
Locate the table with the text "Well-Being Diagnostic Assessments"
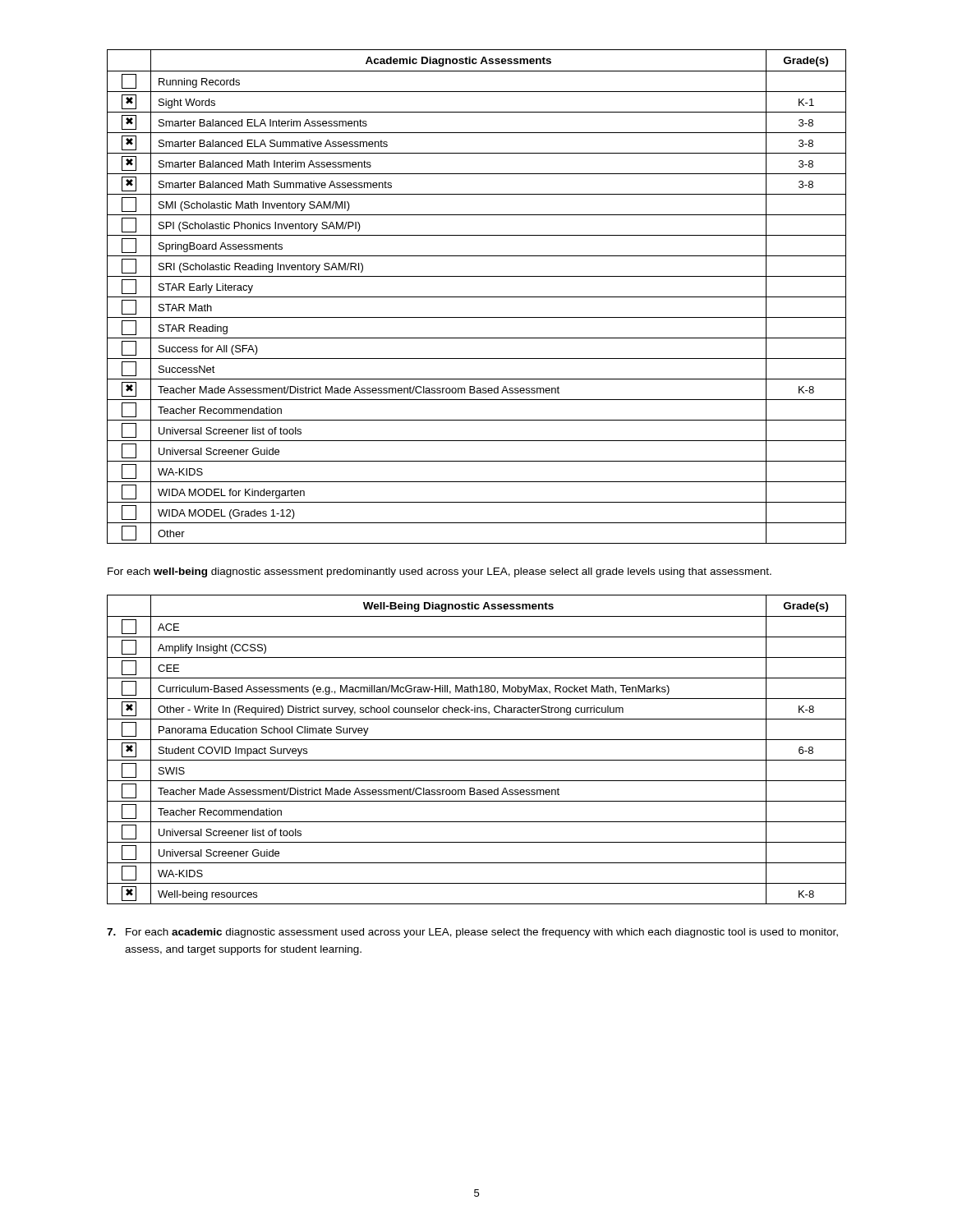tap(476, 750)
